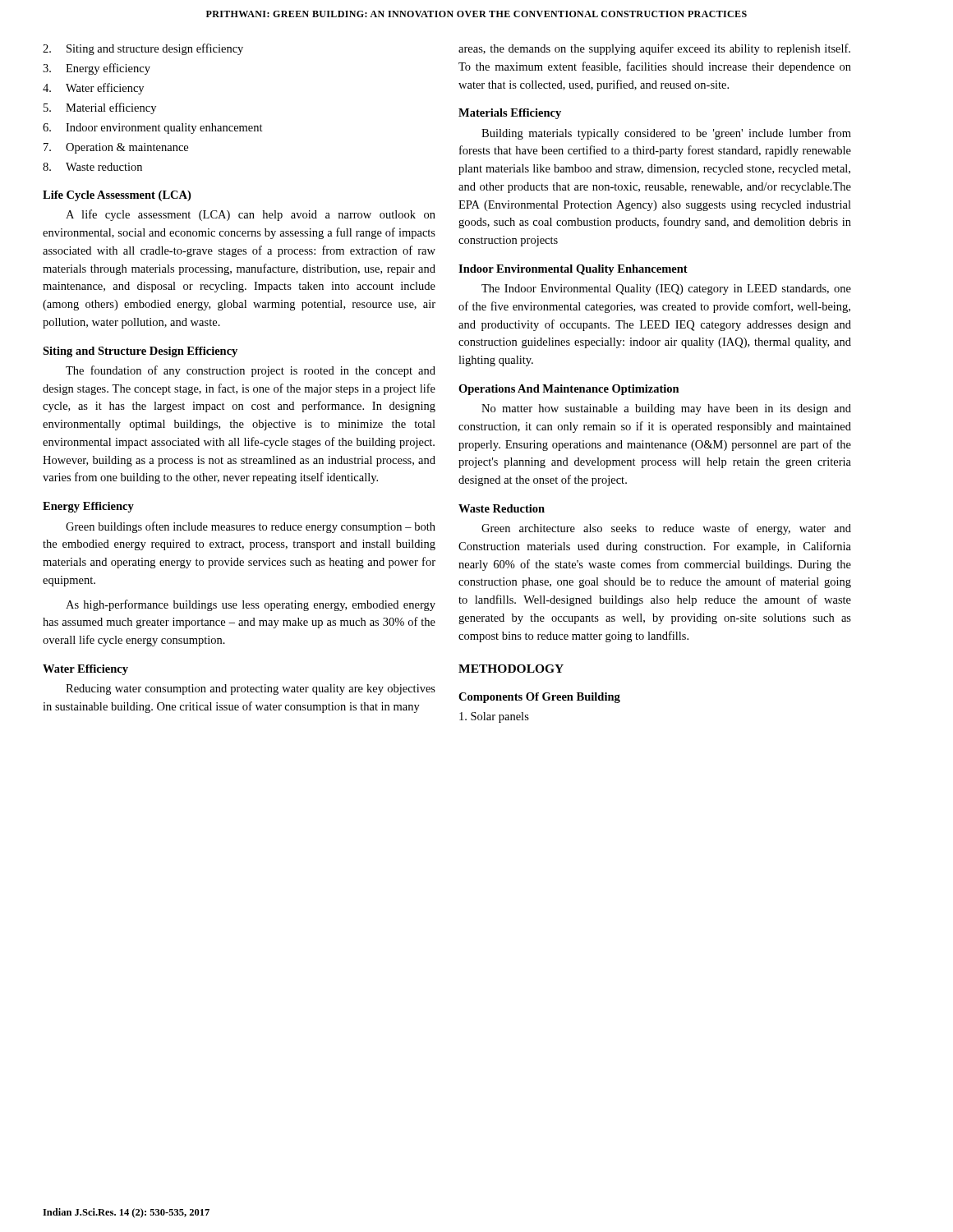Viewport: 953px width, 1232px height.
Task: Point to the text block starting "Operations And Maintenance Optimization"
Action: point(569,388)
